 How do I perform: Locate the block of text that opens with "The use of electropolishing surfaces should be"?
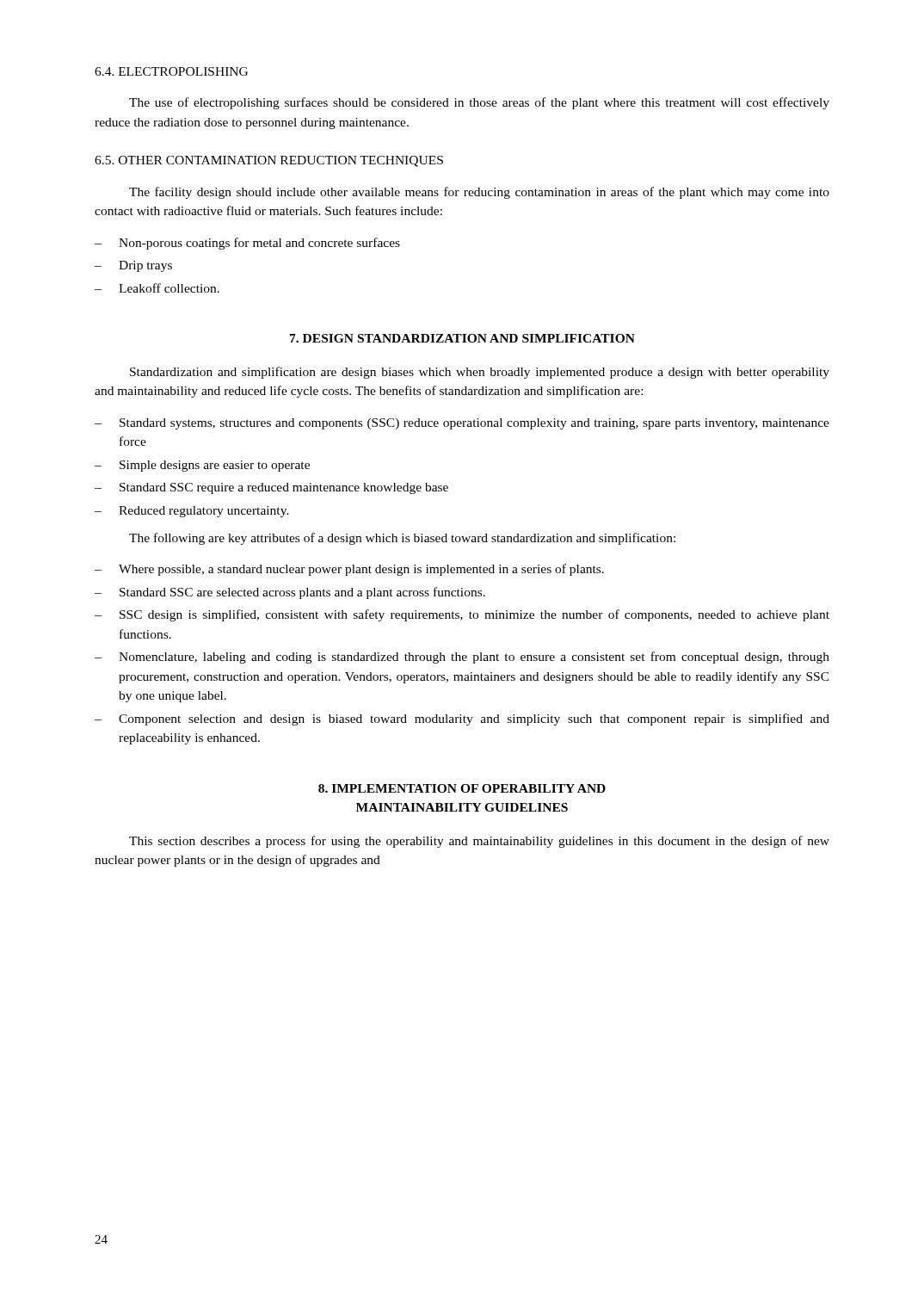point(462,112)
